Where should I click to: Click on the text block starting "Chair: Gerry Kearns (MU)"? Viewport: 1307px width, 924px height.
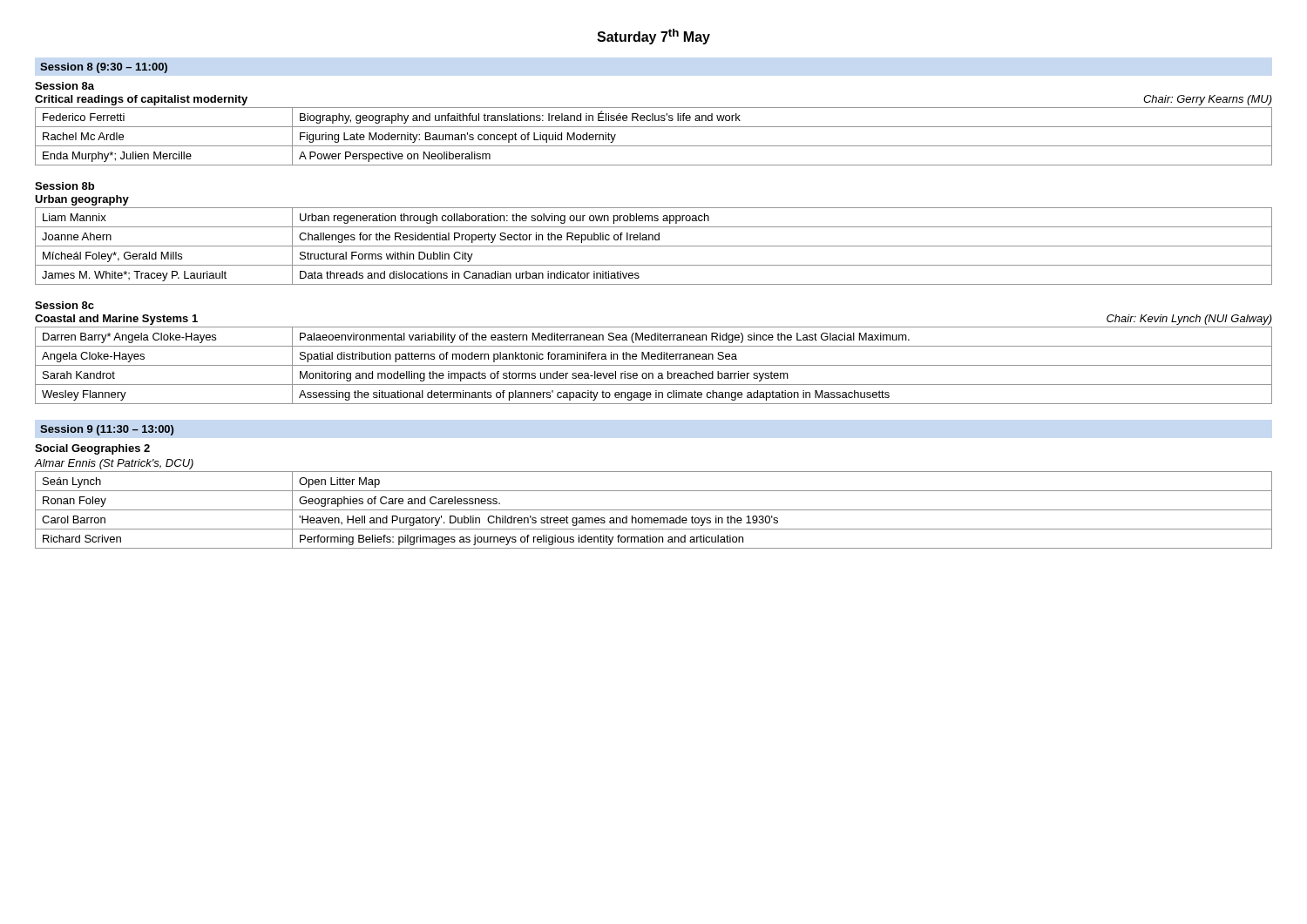tap(1208, 99)
